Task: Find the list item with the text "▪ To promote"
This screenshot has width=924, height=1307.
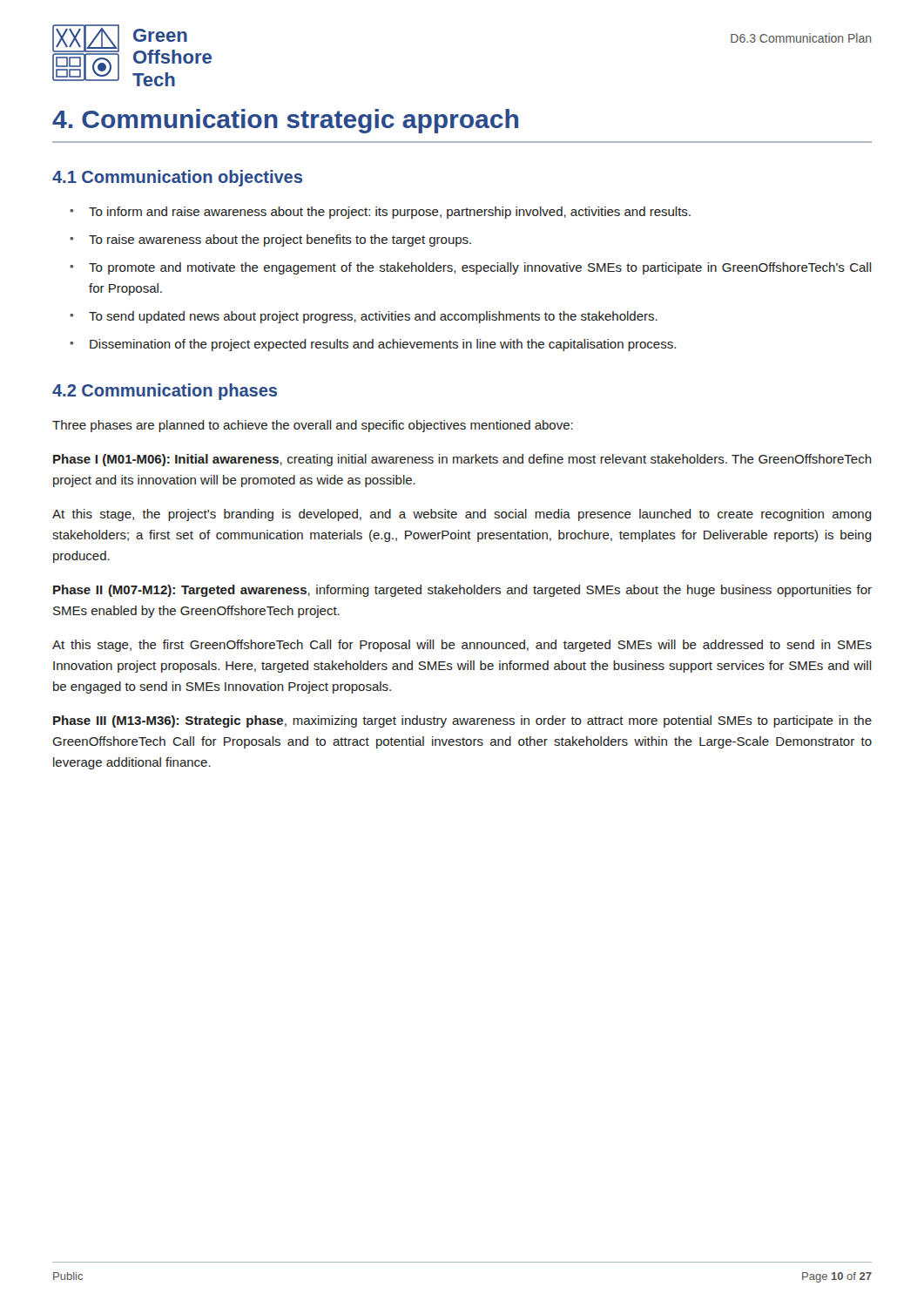Action: click(x=462, y=278)
